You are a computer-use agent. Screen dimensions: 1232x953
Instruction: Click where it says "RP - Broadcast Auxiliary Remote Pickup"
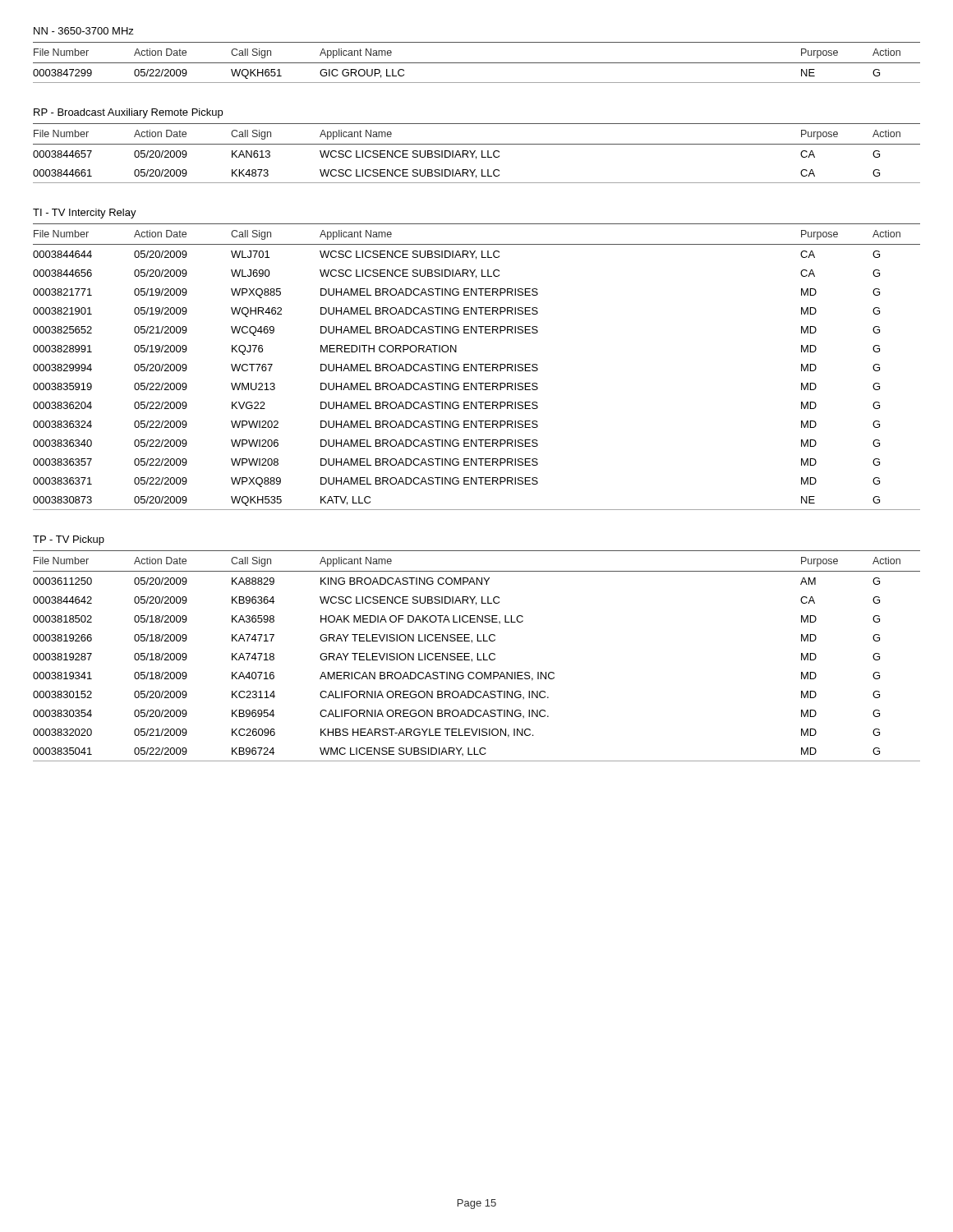128,112
